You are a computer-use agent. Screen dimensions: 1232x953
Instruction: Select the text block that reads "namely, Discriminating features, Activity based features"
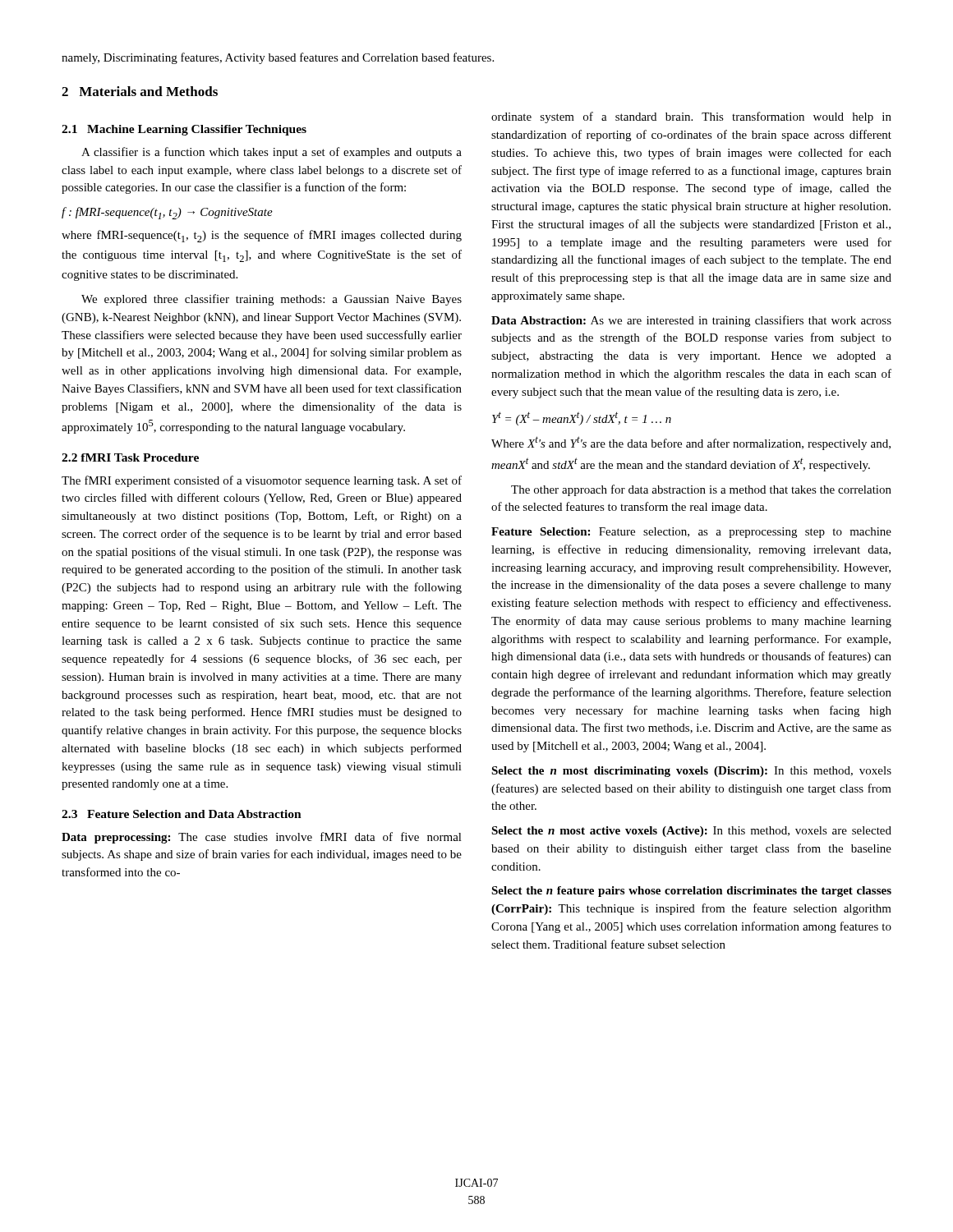(x=476, y=58)
